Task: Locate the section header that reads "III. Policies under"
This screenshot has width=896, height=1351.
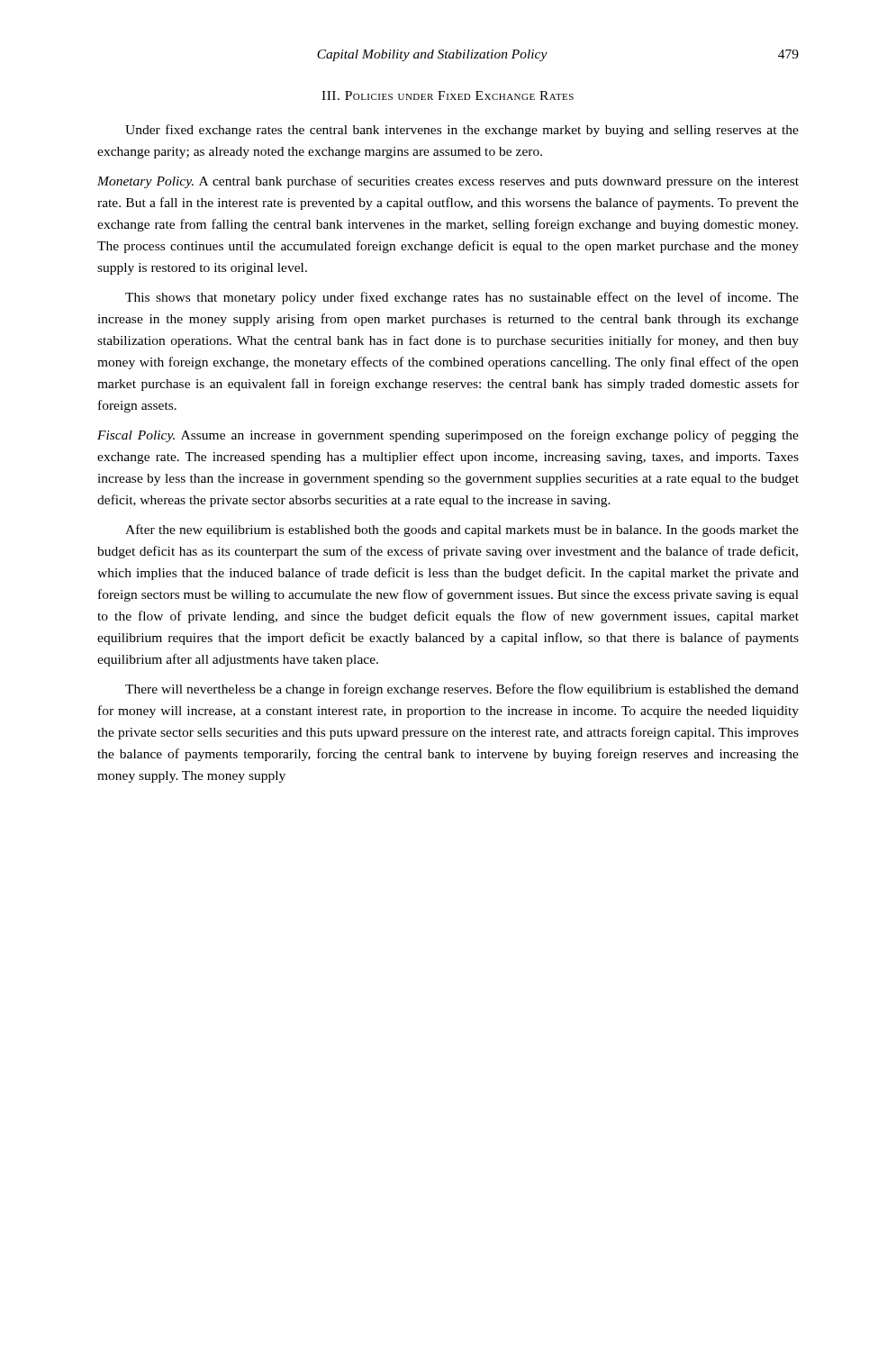Action: [x=448, y=95]
